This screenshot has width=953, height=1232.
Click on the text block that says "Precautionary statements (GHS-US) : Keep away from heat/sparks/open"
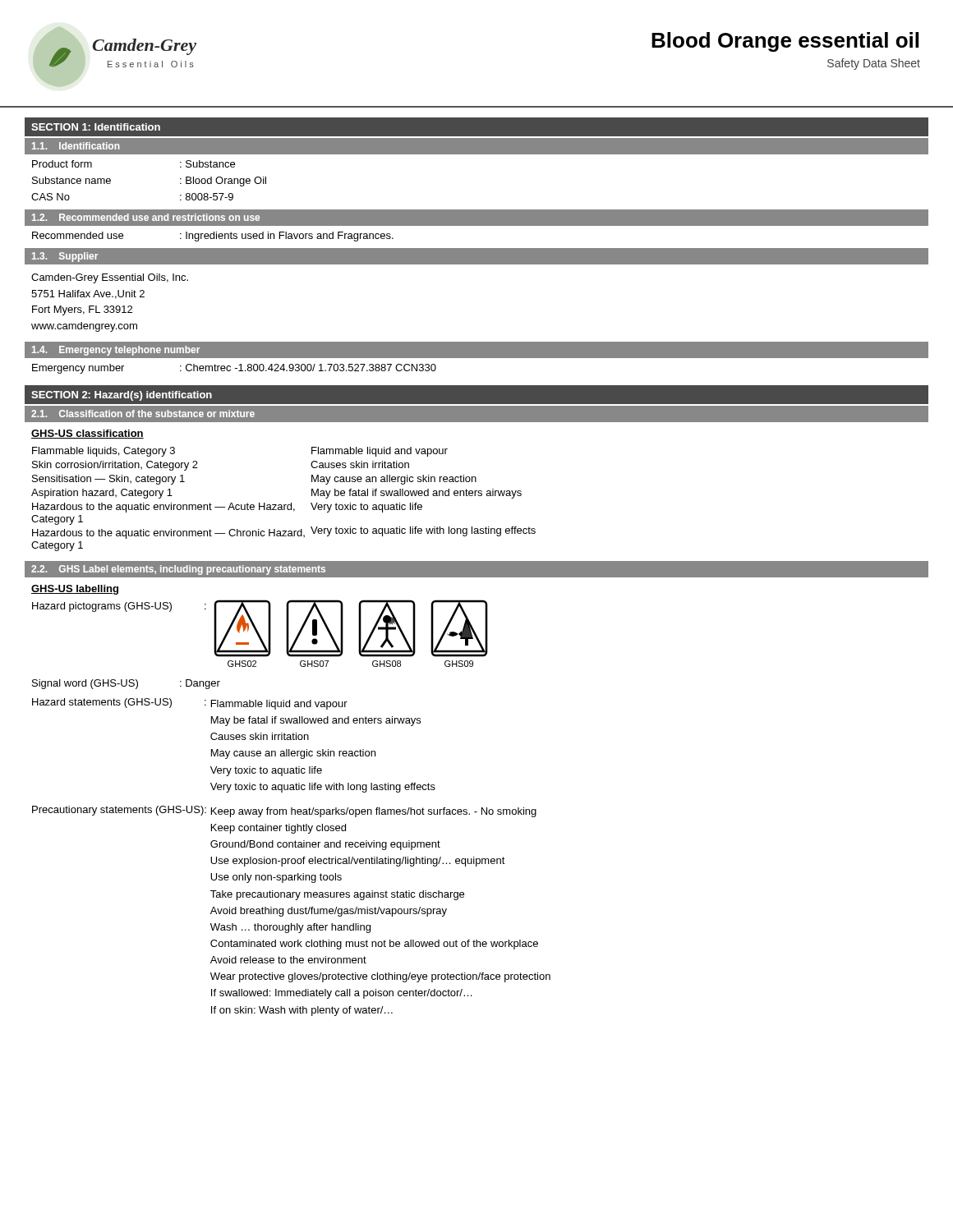[284, 811]
